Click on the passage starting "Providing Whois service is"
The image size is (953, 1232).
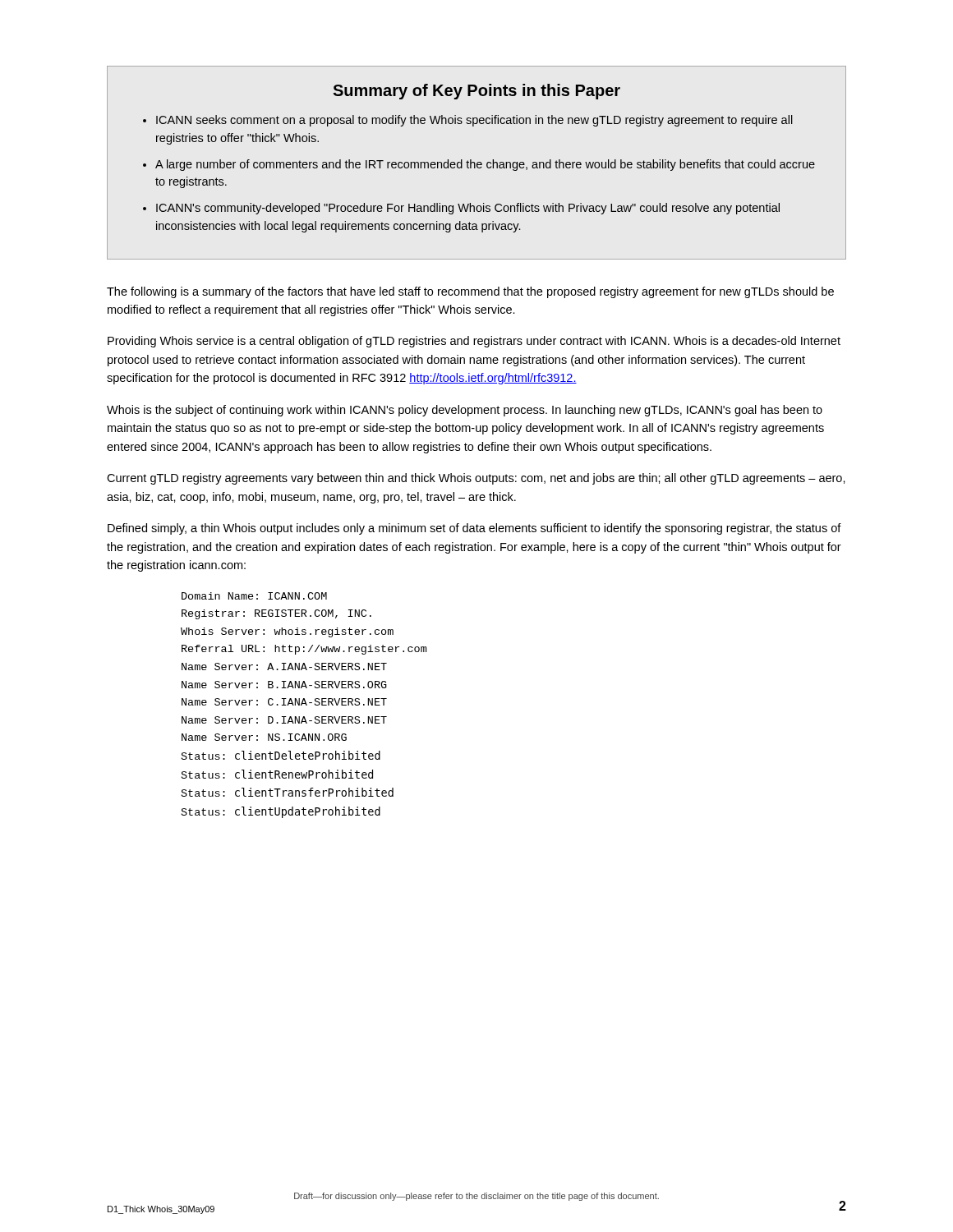click(x=474, y=360)
